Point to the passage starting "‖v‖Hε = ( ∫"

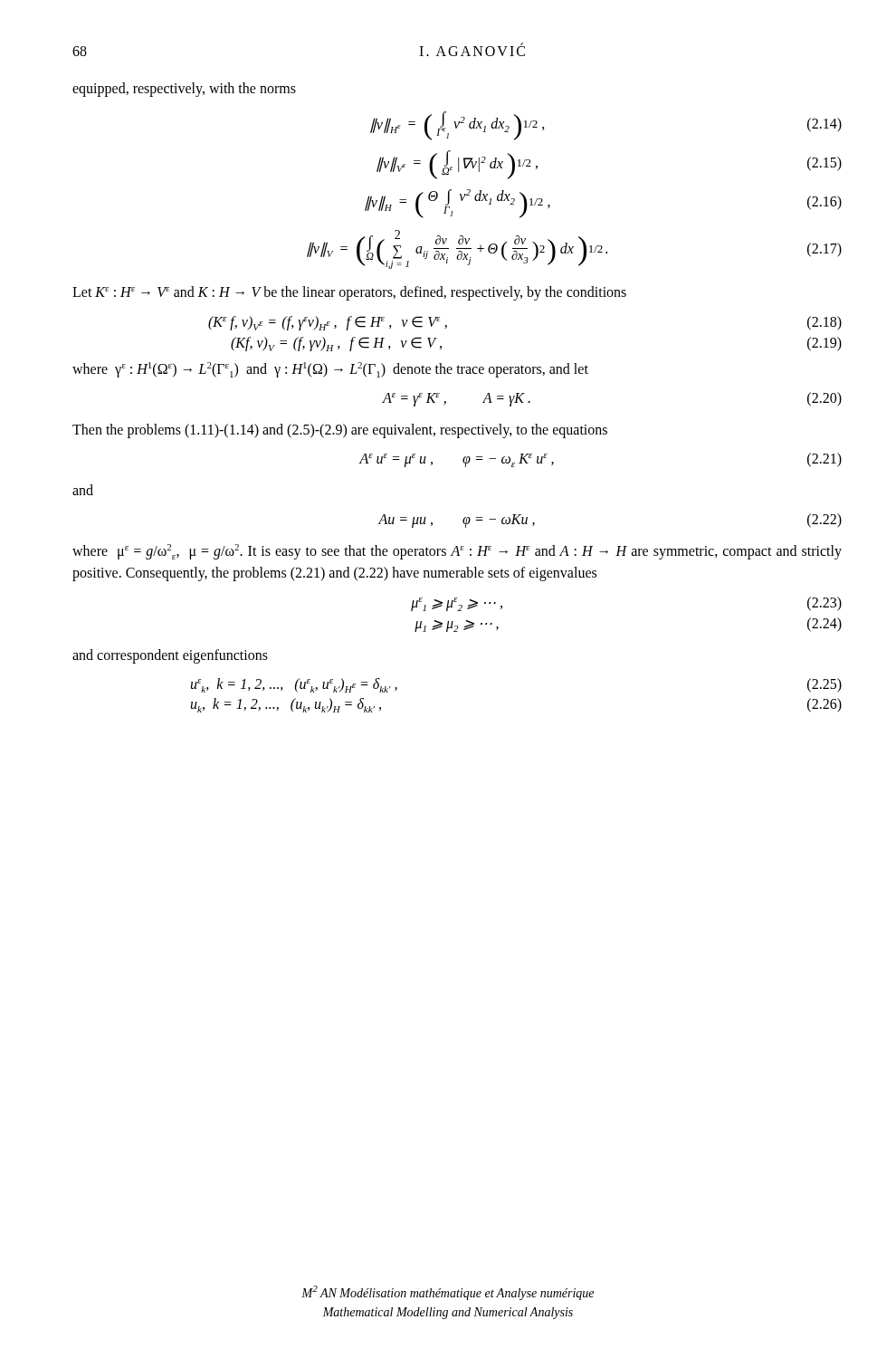(x=458, y=124)
